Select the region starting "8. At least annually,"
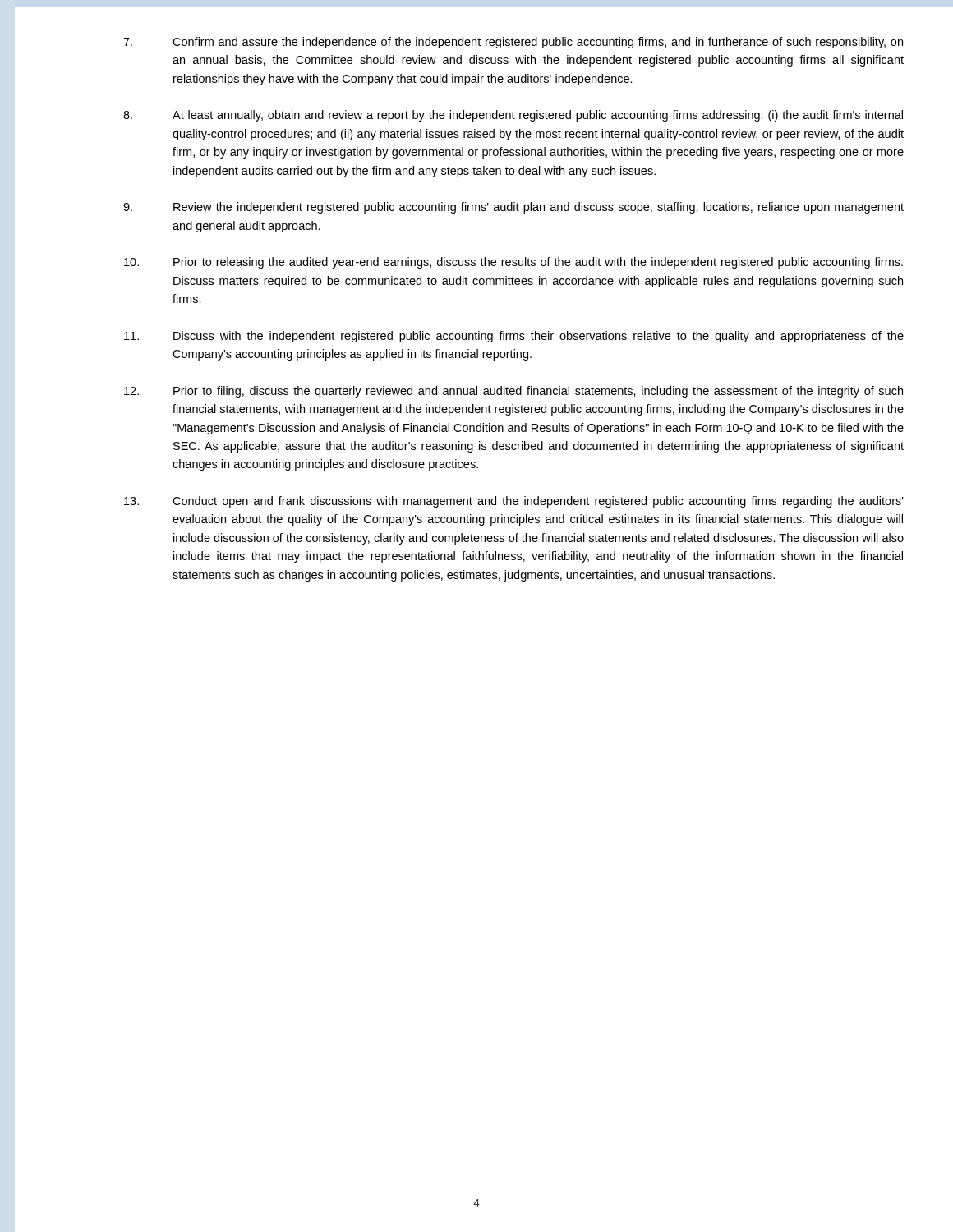 [x=513, y=143]
